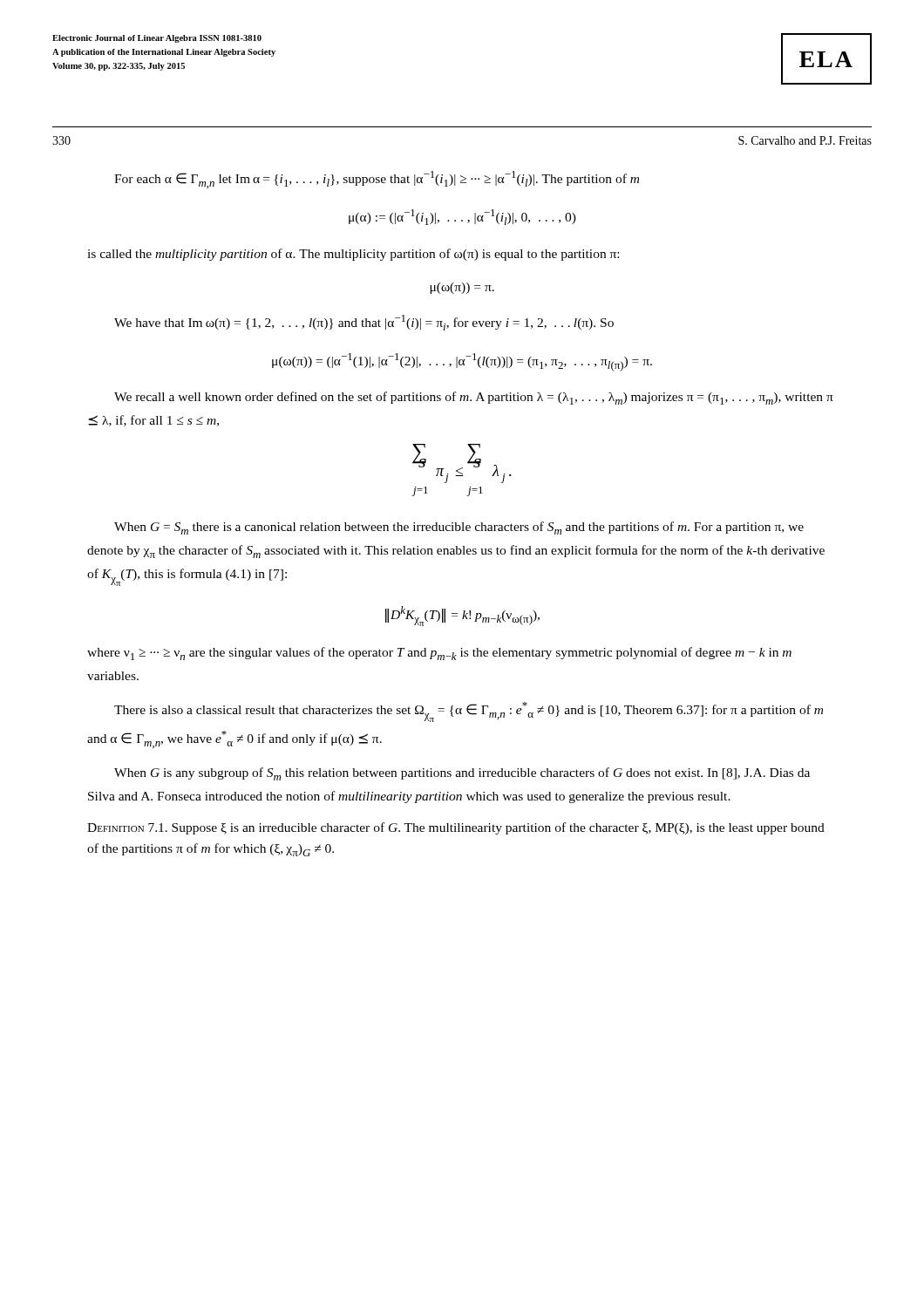
Task: Navigate to the element starting "We have that Im ω(π)"
Action: click(x=364, y=322)
